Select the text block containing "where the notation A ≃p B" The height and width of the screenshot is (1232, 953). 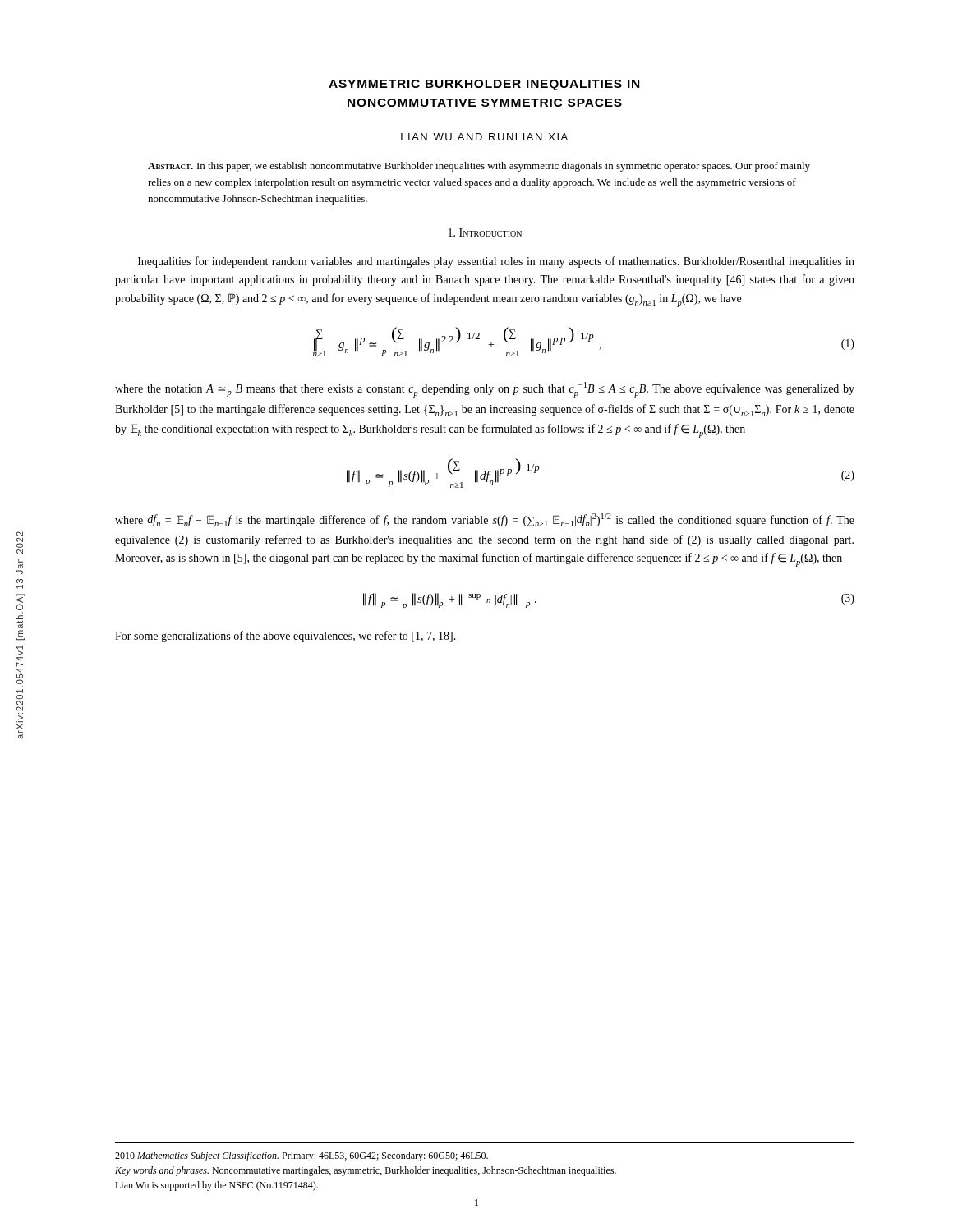point(485,409)
